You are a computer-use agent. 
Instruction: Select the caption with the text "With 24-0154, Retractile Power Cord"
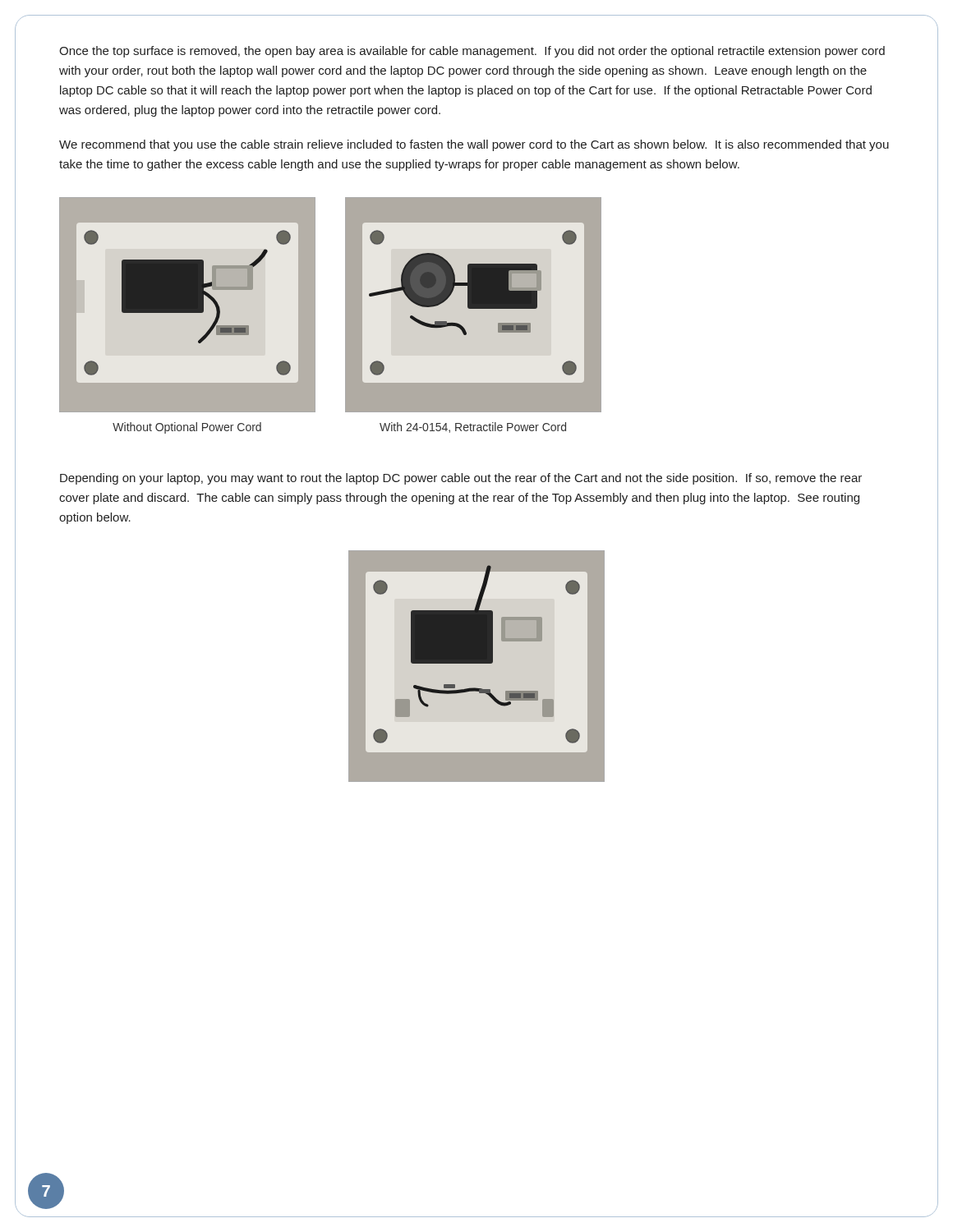click(x=473, y=427)
